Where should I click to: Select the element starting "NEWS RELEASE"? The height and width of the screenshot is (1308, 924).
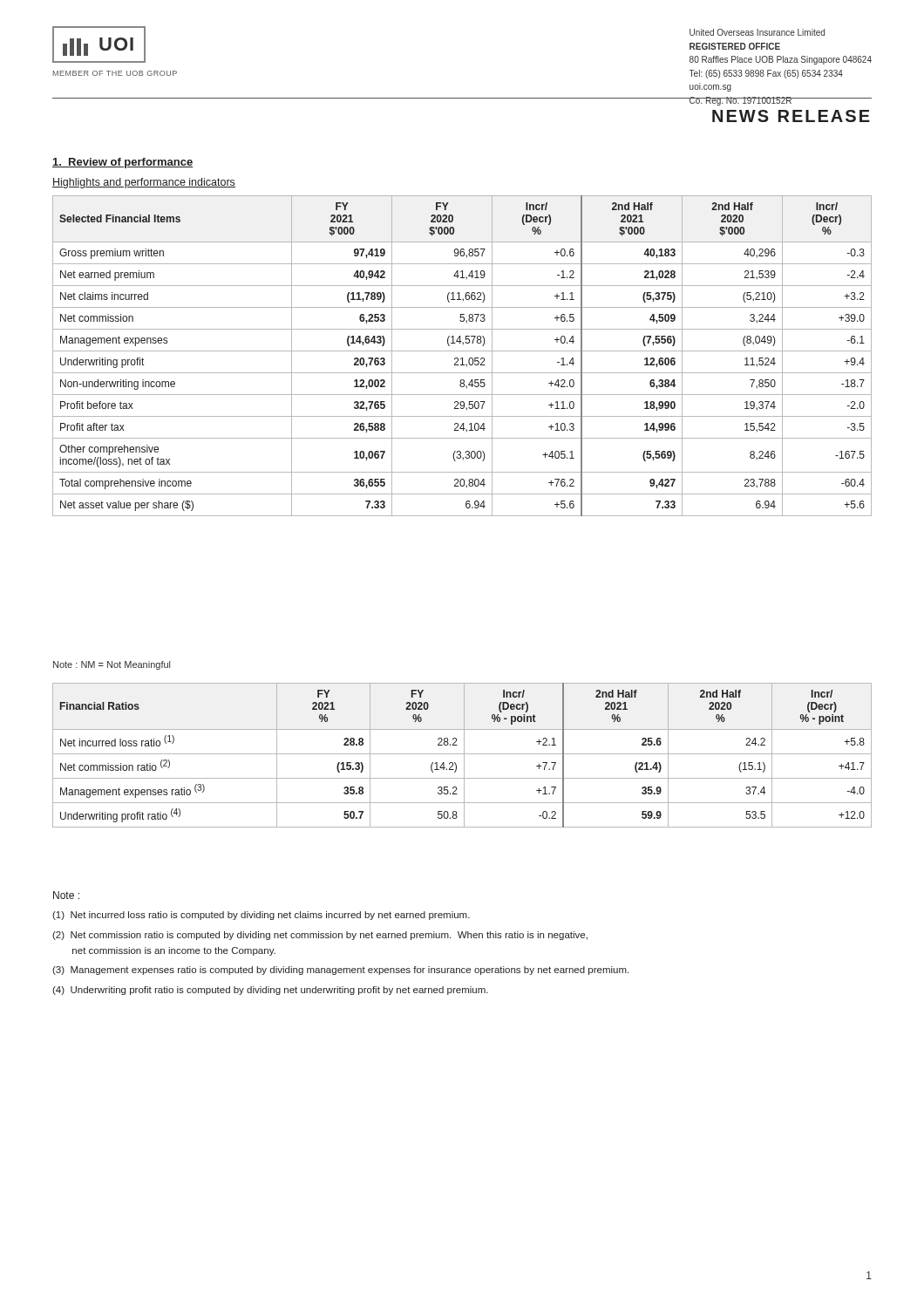pyautogui.click(x=791, y=116)
